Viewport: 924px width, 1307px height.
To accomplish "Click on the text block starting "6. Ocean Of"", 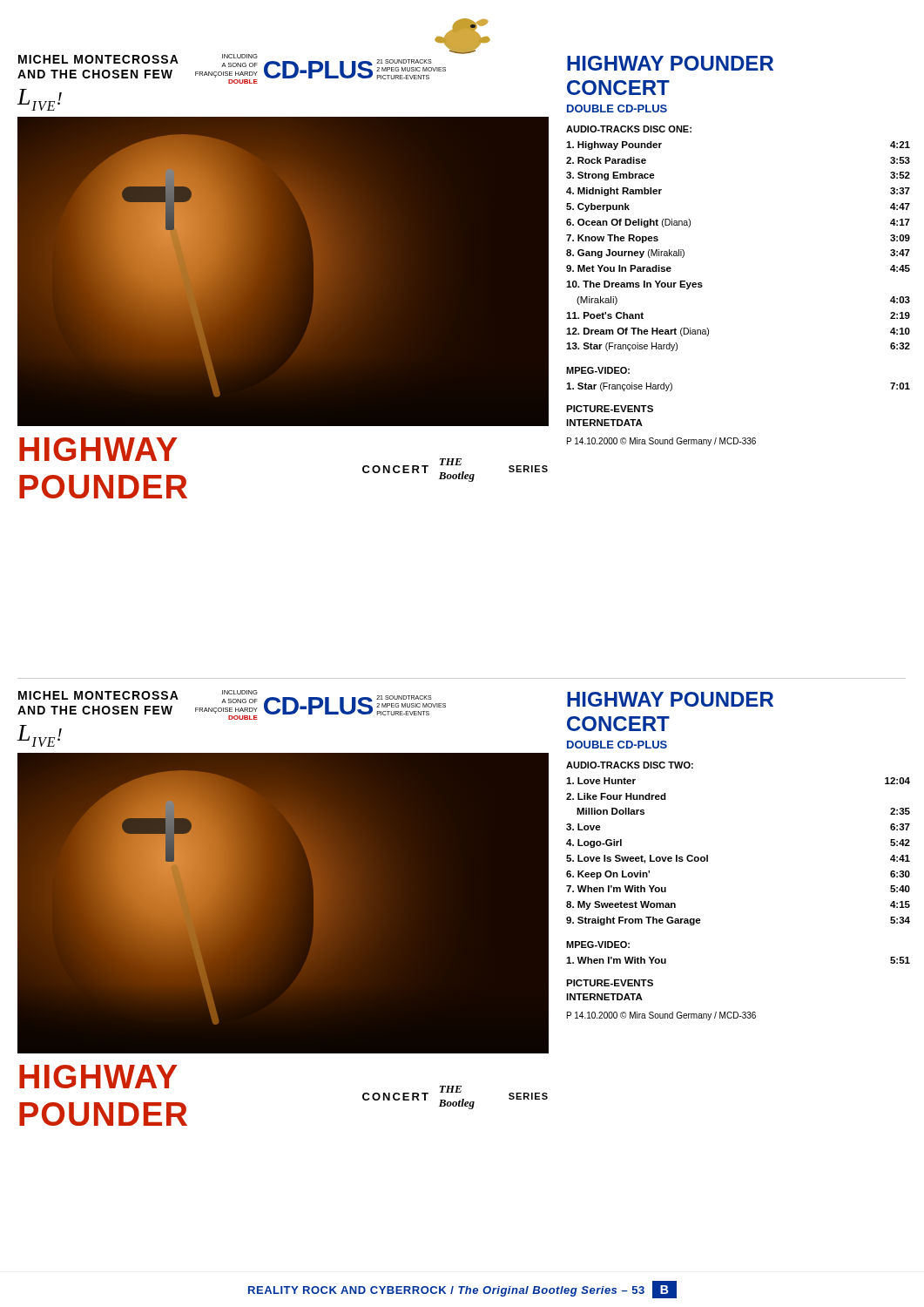I will pos(627,223).
